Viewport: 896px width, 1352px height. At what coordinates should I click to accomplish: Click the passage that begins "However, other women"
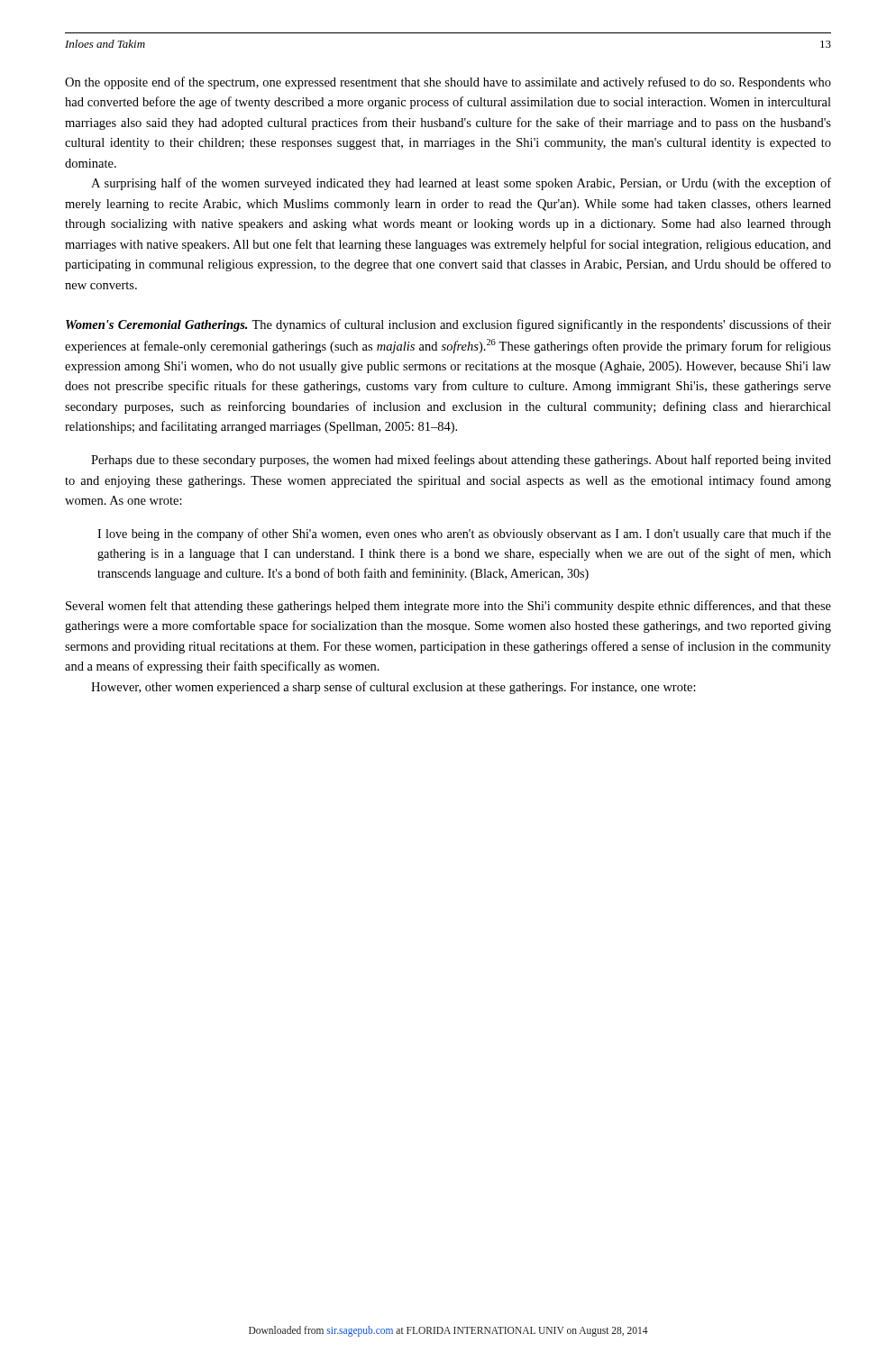point(448,687)
